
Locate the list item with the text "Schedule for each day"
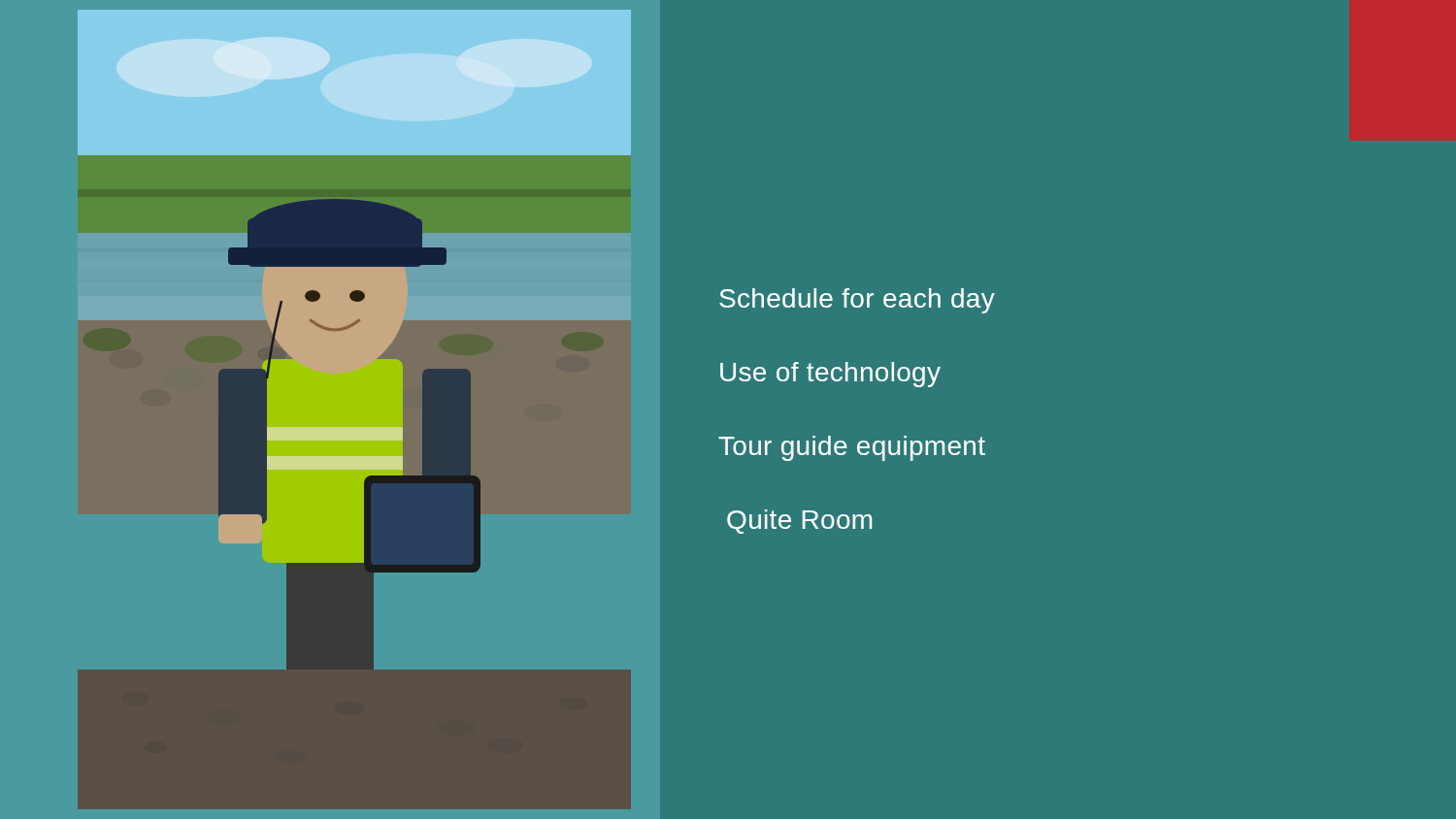(x=857, y=298)
